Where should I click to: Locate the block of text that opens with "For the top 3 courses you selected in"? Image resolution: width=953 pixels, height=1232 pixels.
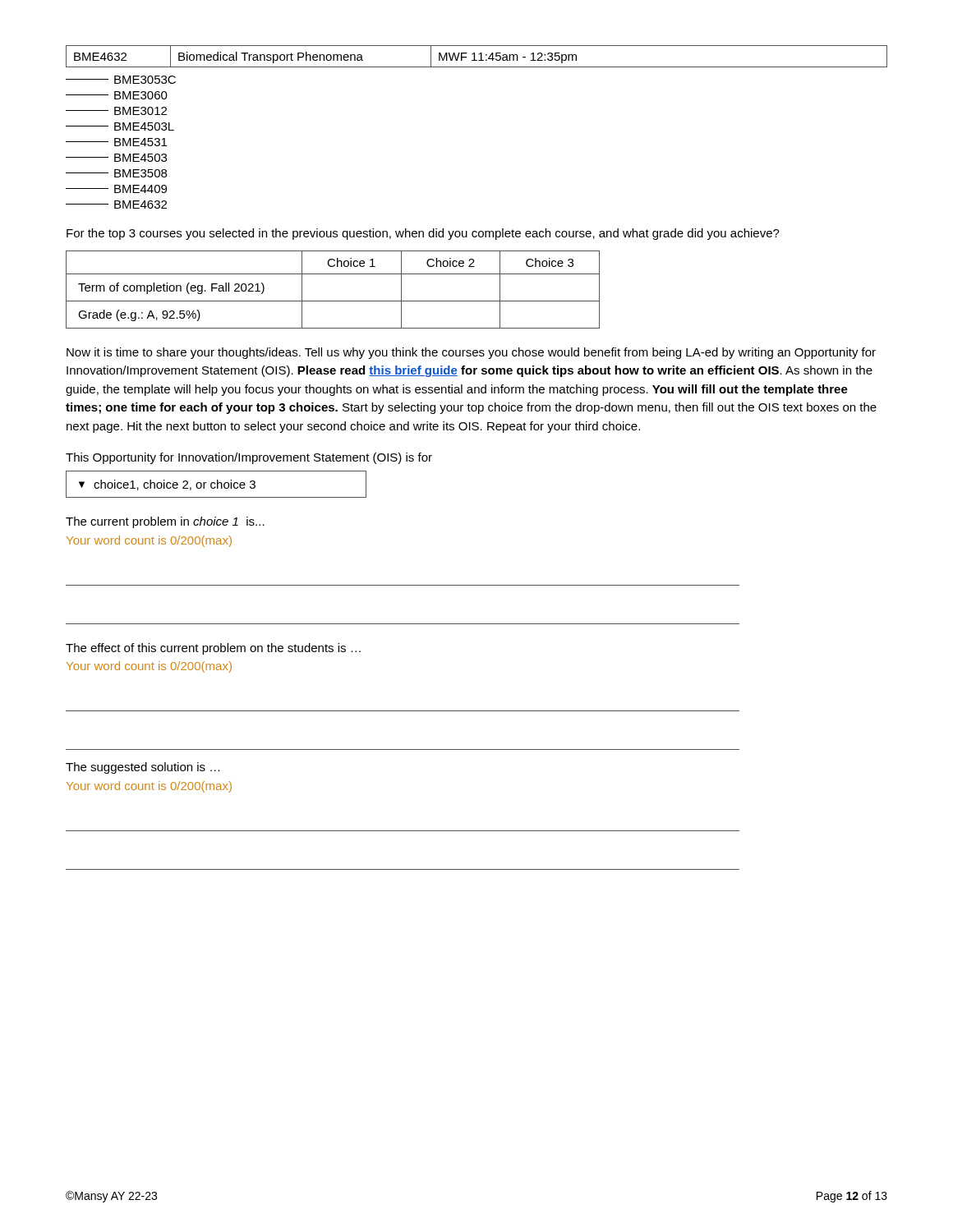[423, 233]
